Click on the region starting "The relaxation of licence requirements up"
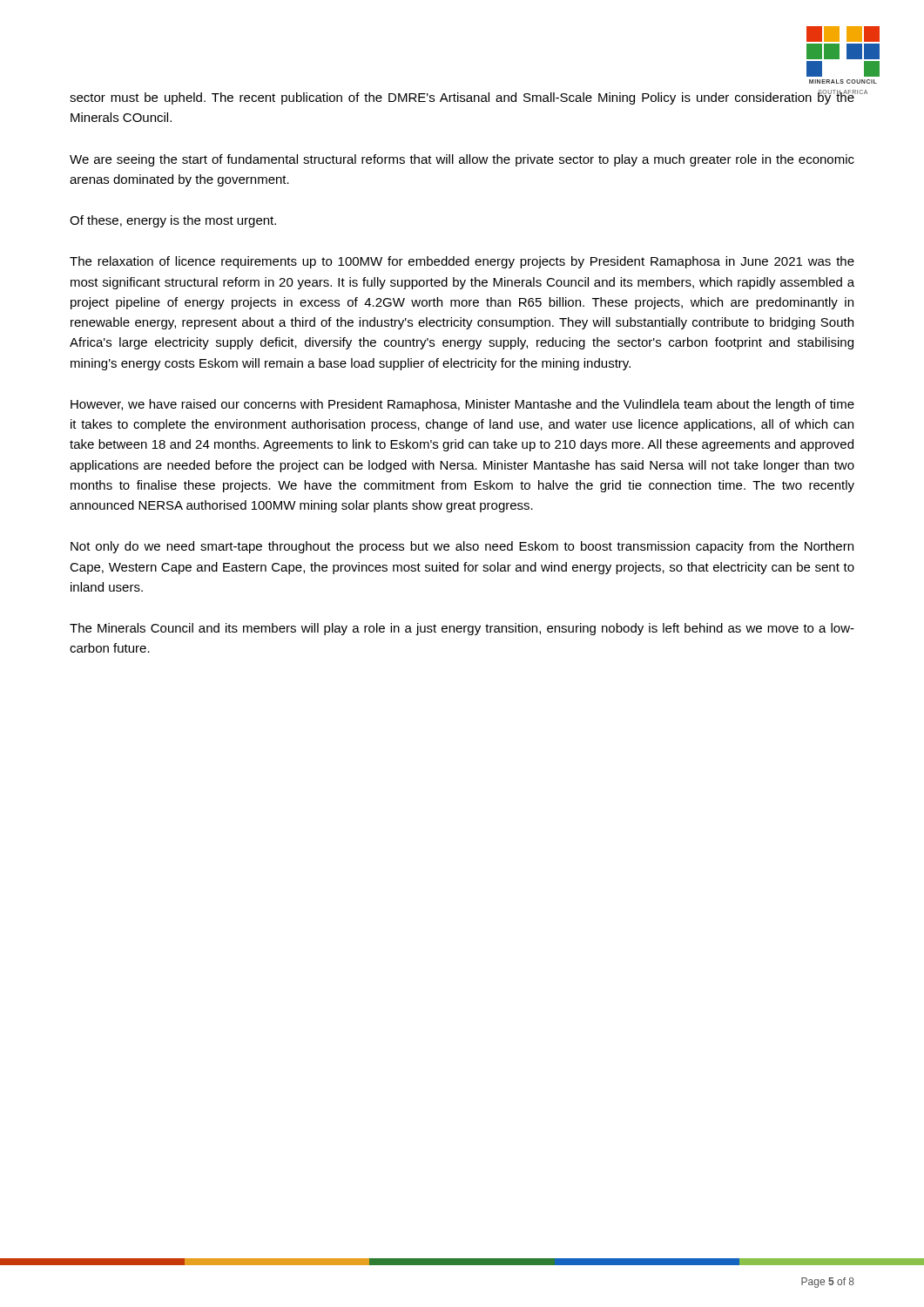This screenshot has width=924, height=1307. (462, 312)
